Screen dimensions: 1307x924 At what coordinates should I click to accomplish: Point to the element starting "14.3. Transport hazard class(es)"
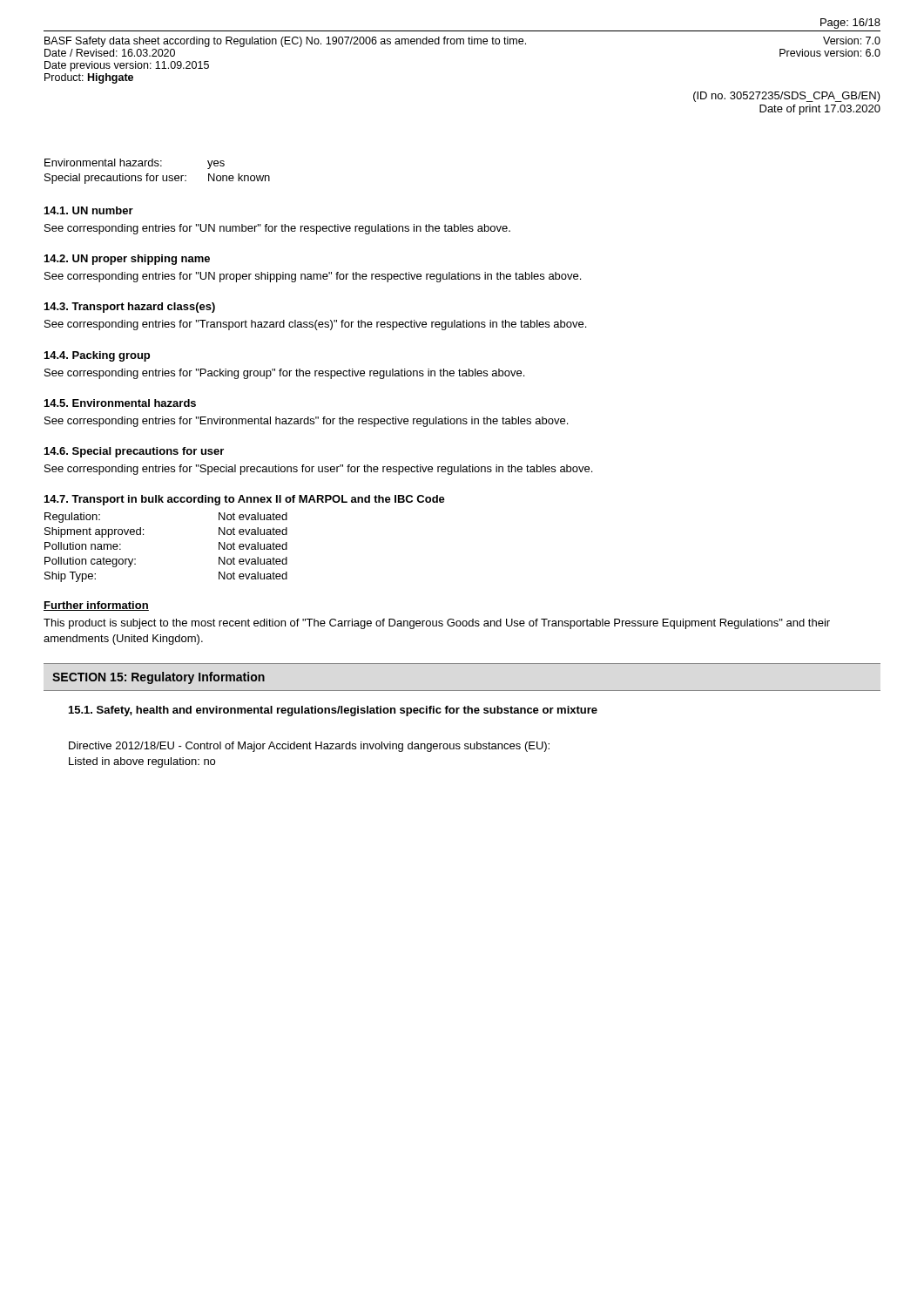click(129, 307)
